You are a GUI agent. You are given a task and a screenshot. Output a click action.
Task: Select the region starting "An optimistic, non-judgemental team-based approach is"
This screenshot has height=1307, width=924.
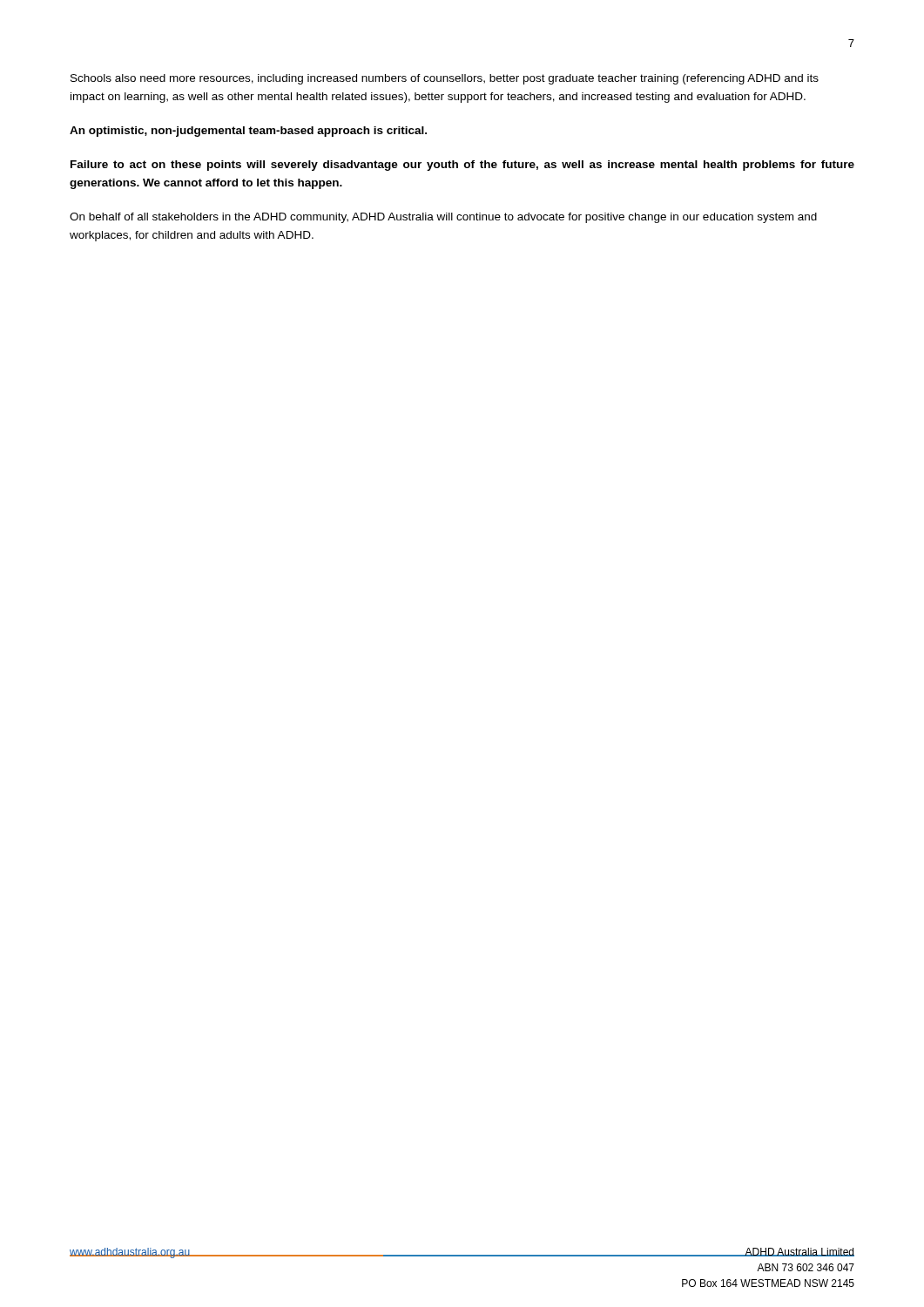pyautogui.click(x=249, y=130)
